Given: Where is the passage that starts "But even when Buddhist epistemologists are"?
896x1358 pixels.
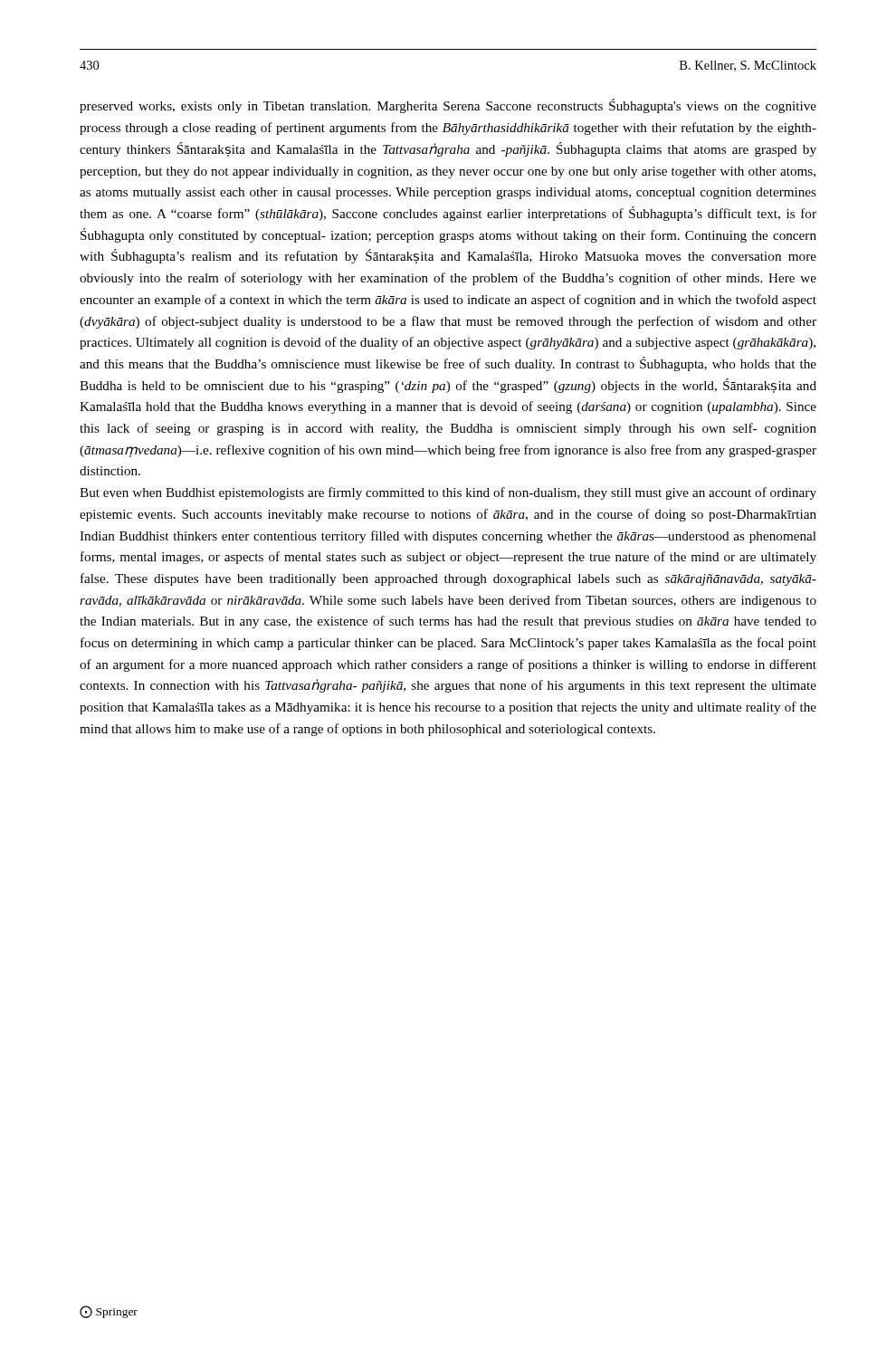Looking at the screenshot, I should pos(448,611).
